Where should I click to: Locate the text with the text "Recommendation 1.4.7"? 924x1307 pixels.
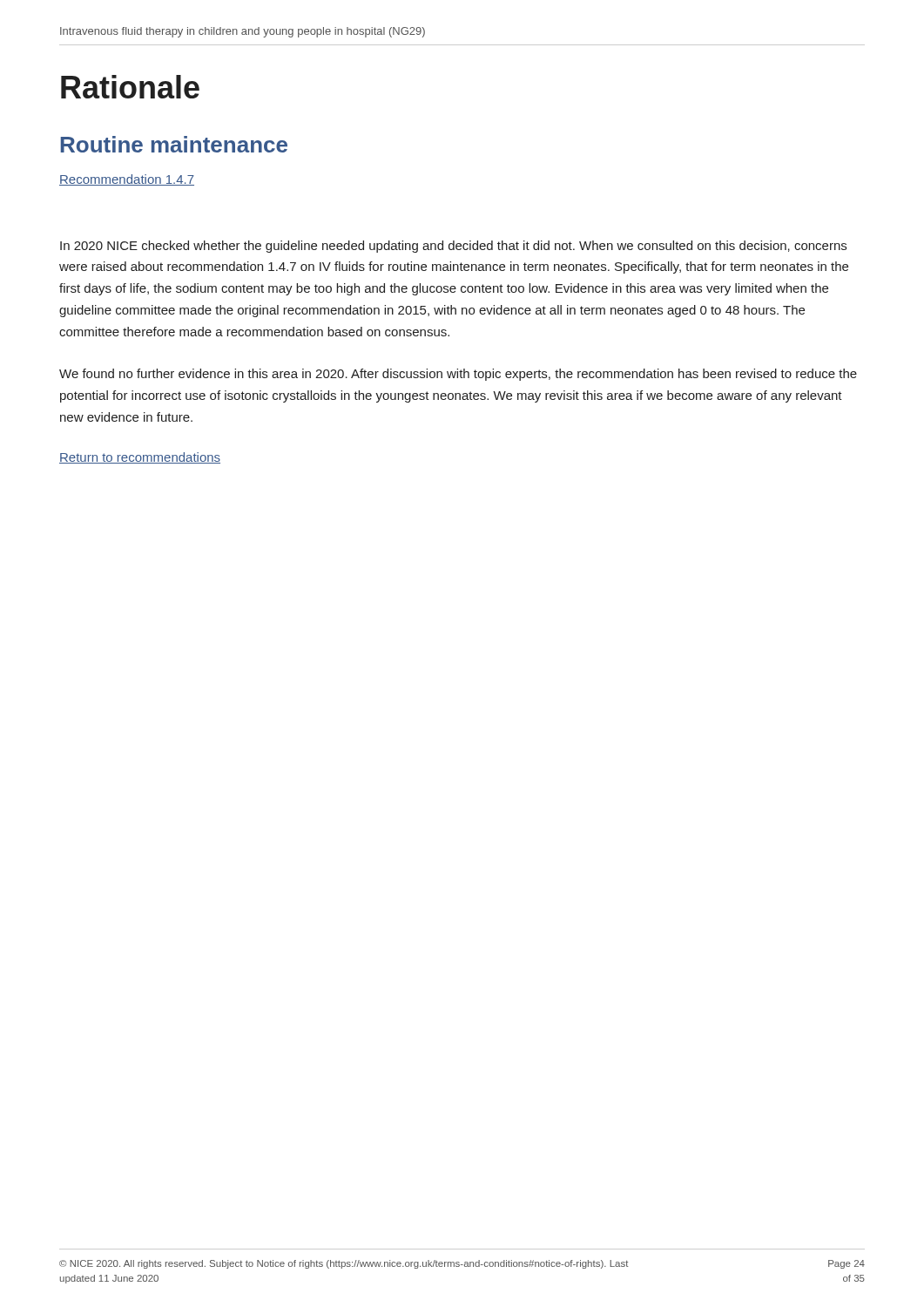(x=127, y=179)
